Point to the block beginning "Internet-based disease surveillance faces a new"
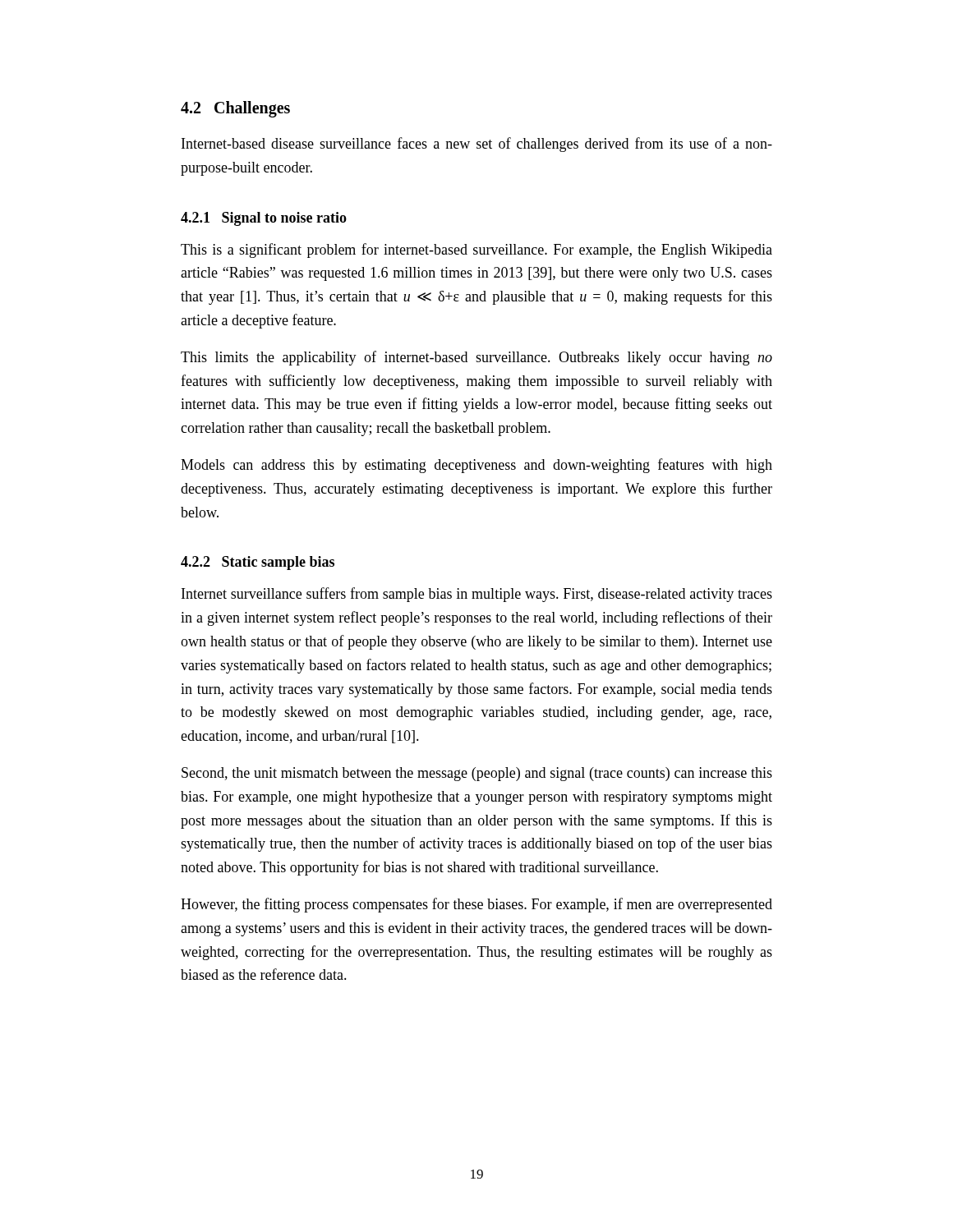The height and width of the screenshot is (1232, 953). click(x=476, y=156)
